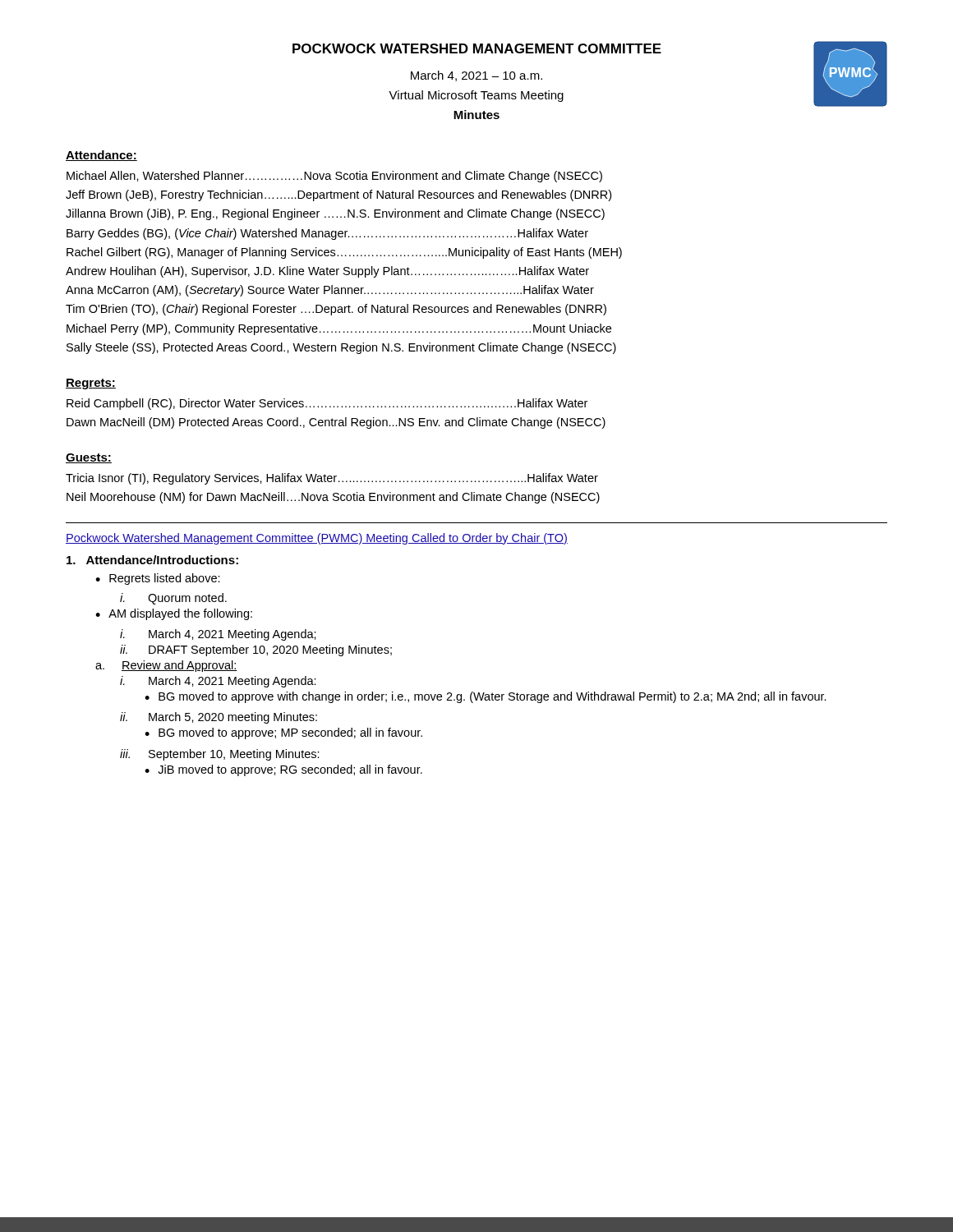Where is the passage that starts "Tricia Isnor (TI),"?
Viewport: 953px width, 1232px height.
(x=476, y=488)
